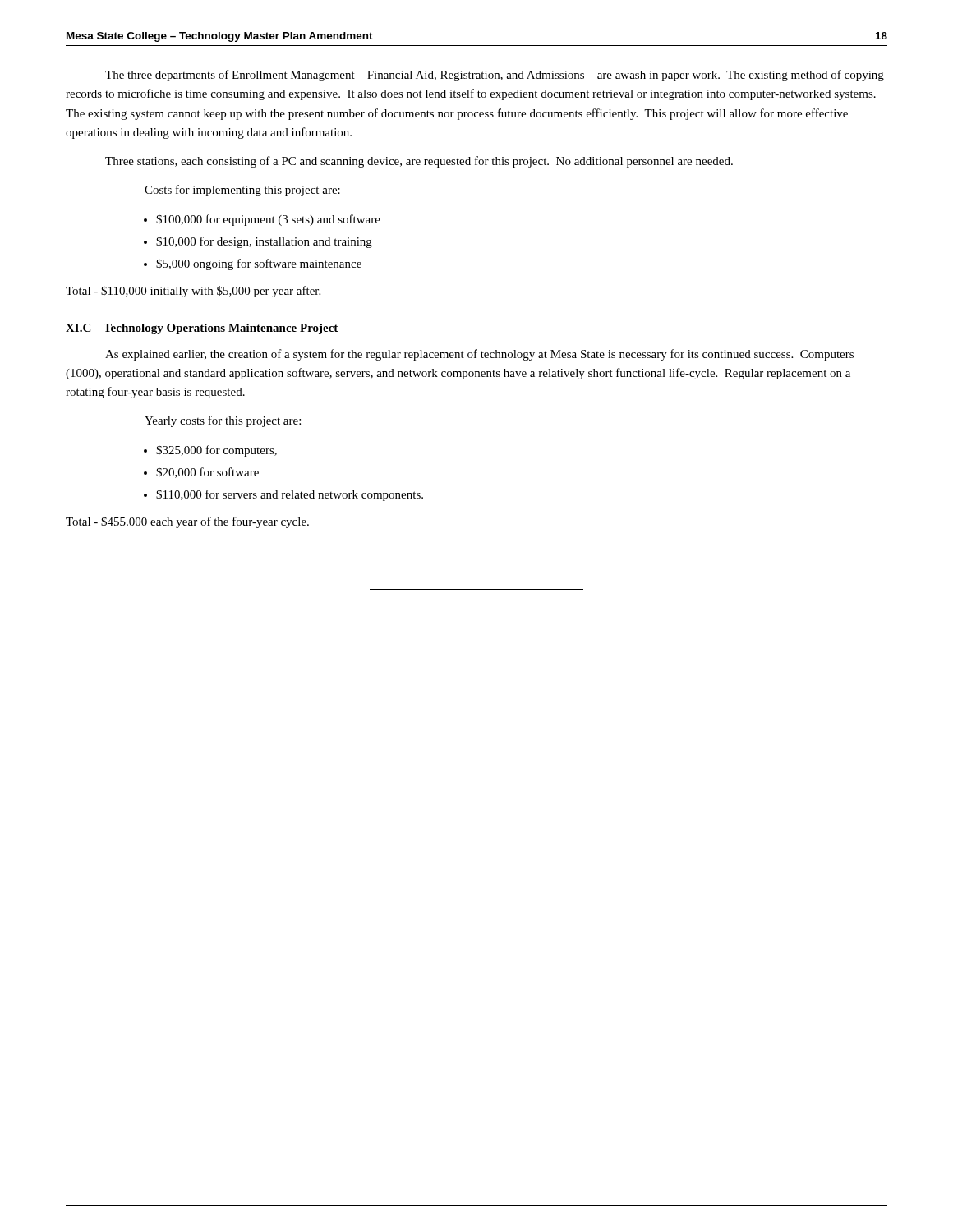This screenshot has height=1232, width=953.
Task: Navigate to the text block starting "$110,000 for servers and related network components."
Action: coord(290,494)
